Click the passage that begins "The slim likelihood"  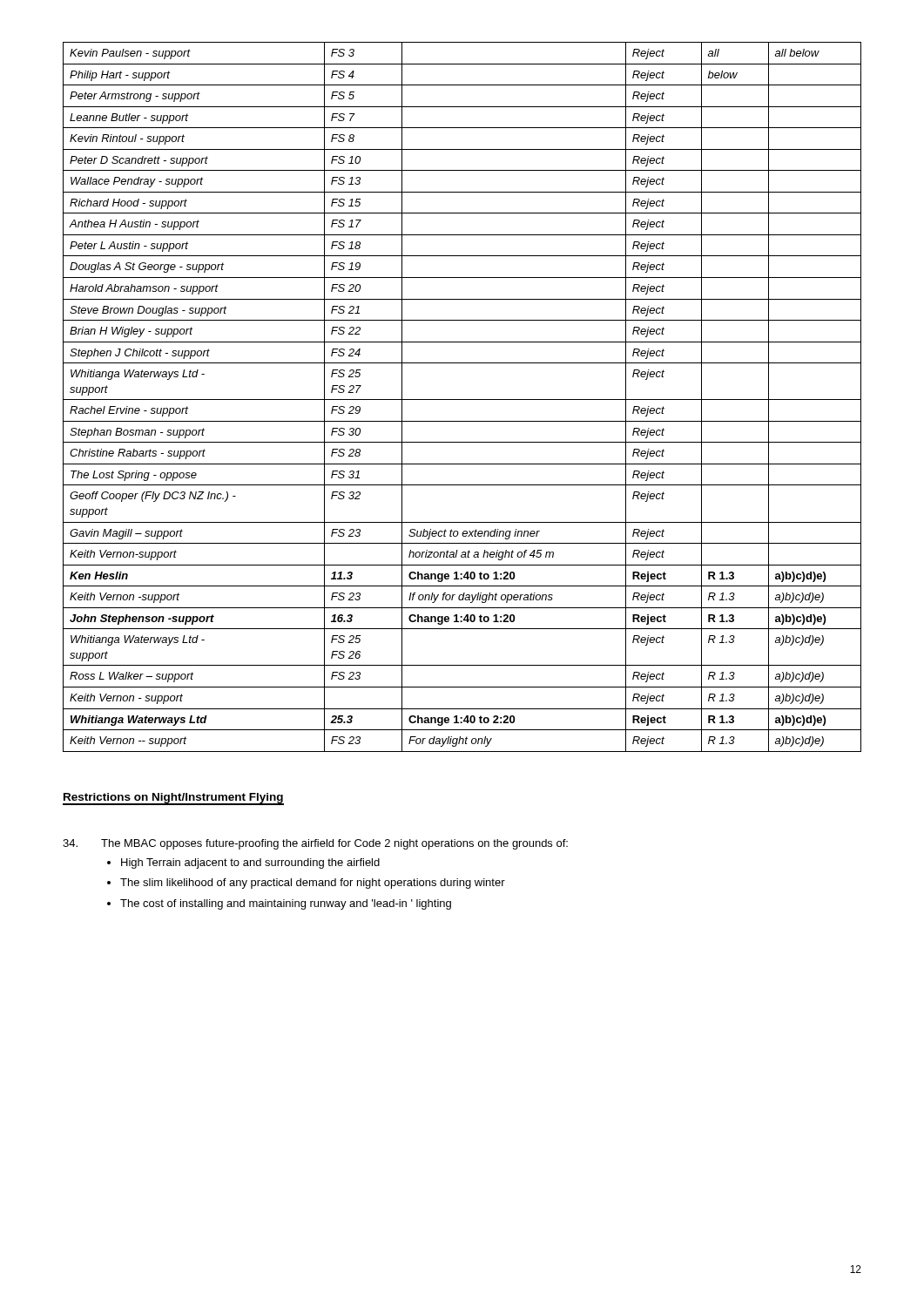(x=312, y=883)
